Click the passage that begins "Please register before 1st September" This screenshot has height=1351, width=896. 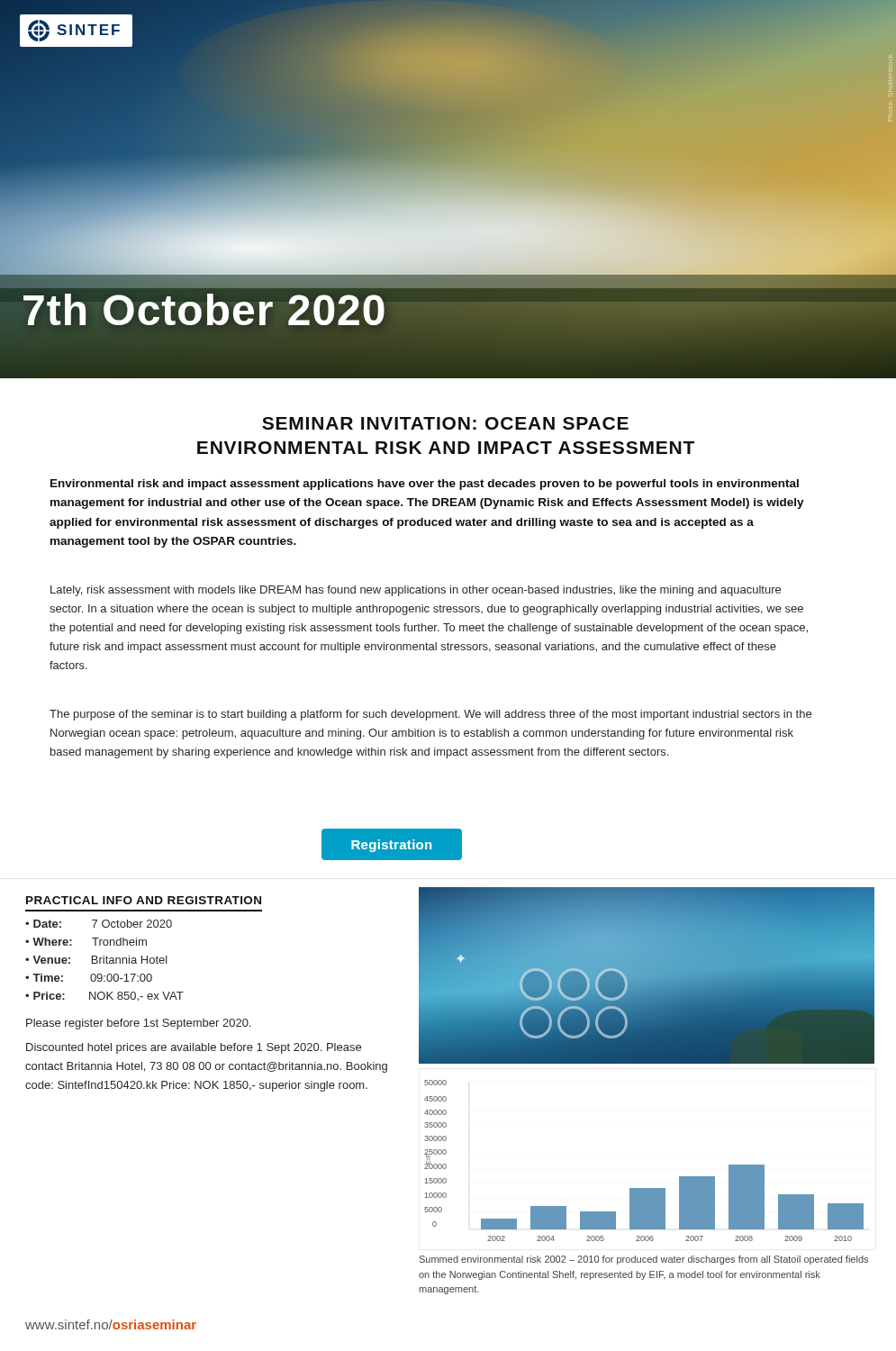tap(138, 1023)
